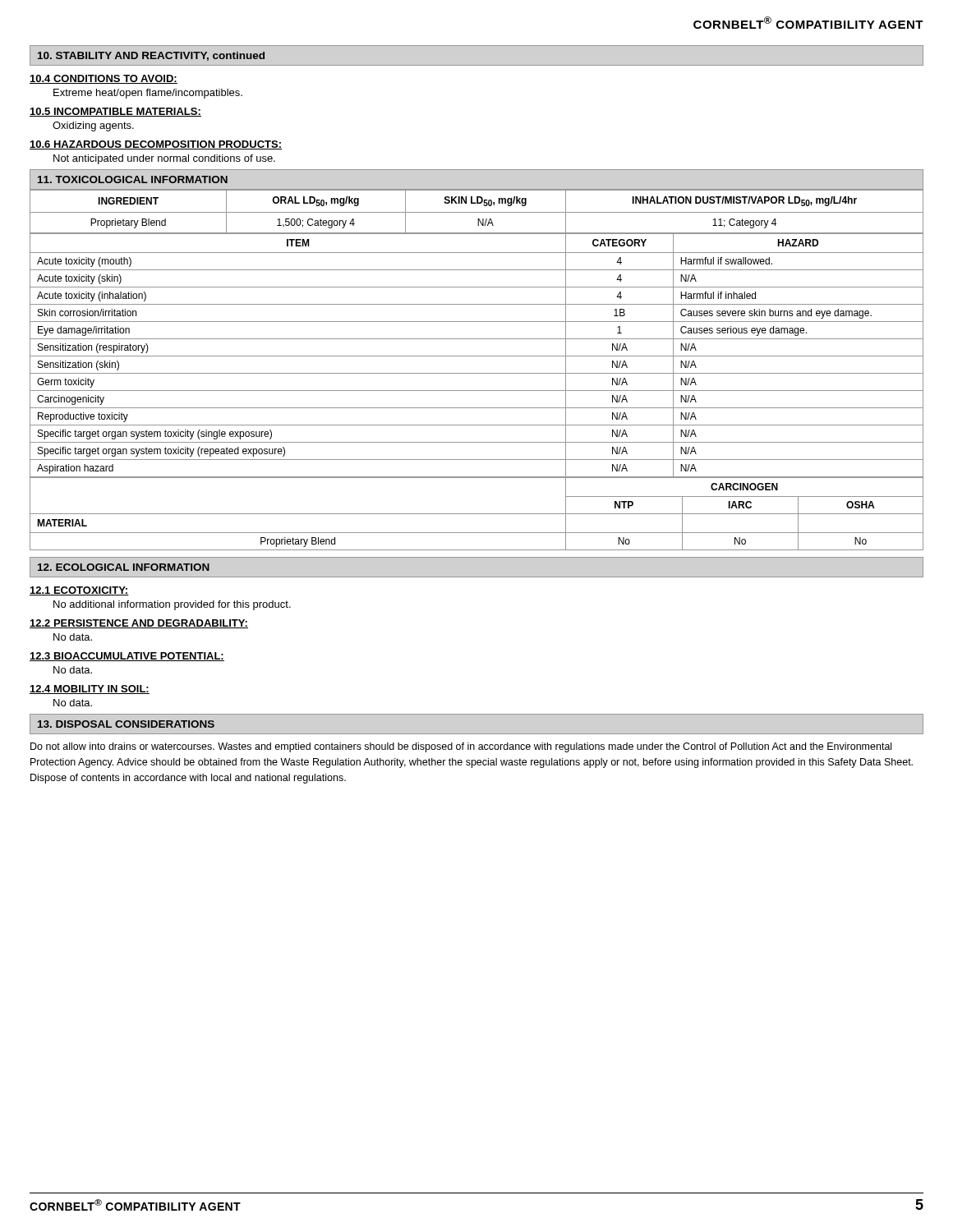Select the passage starting "12. ECOLOGICAL INFORMATION"
This screenshot has height=1232, width=953.
pos(123,567)
